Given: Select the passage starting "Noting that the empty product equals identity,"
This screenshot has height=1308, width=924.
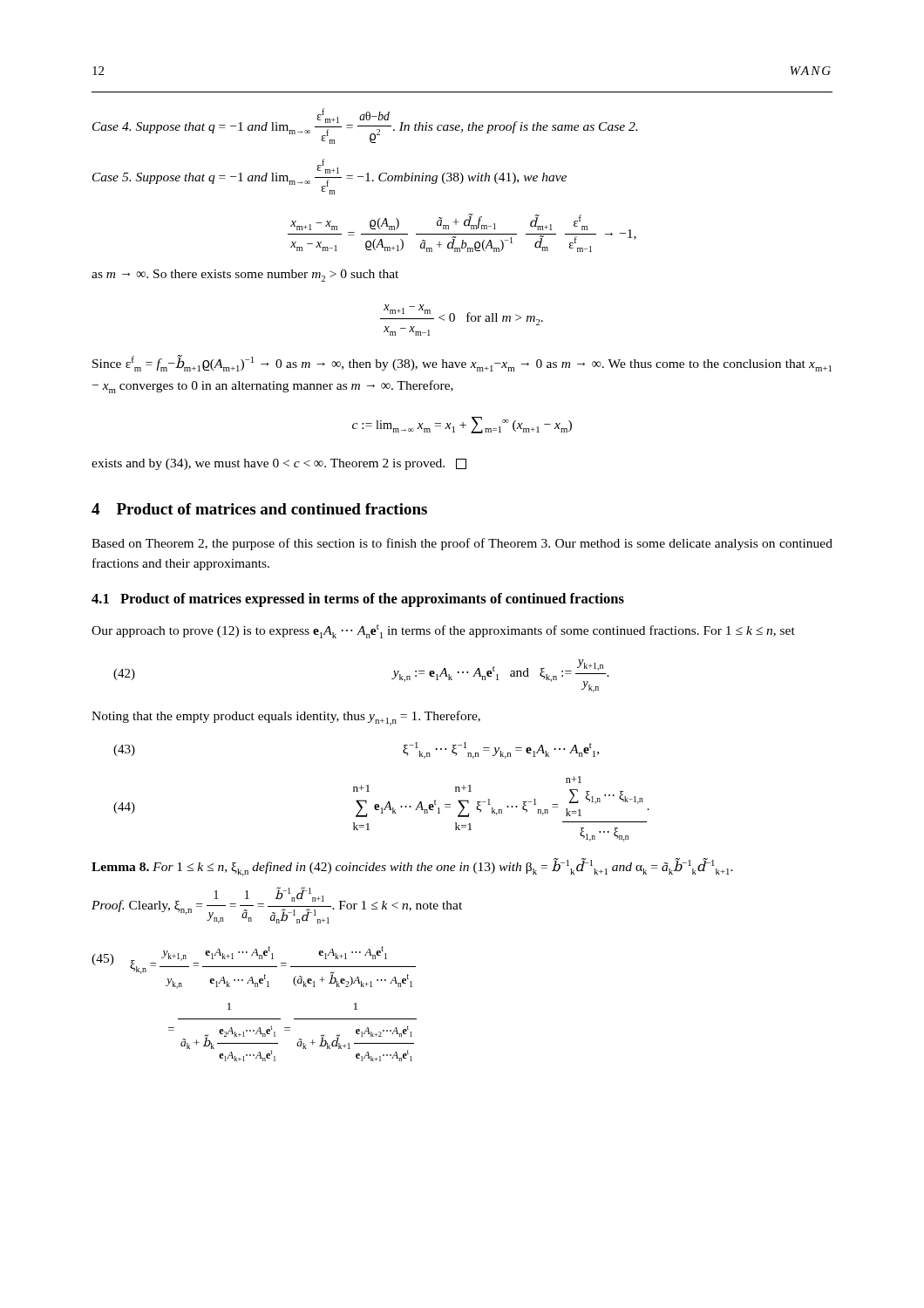Looking at the screenshot, I should point(286,717).
